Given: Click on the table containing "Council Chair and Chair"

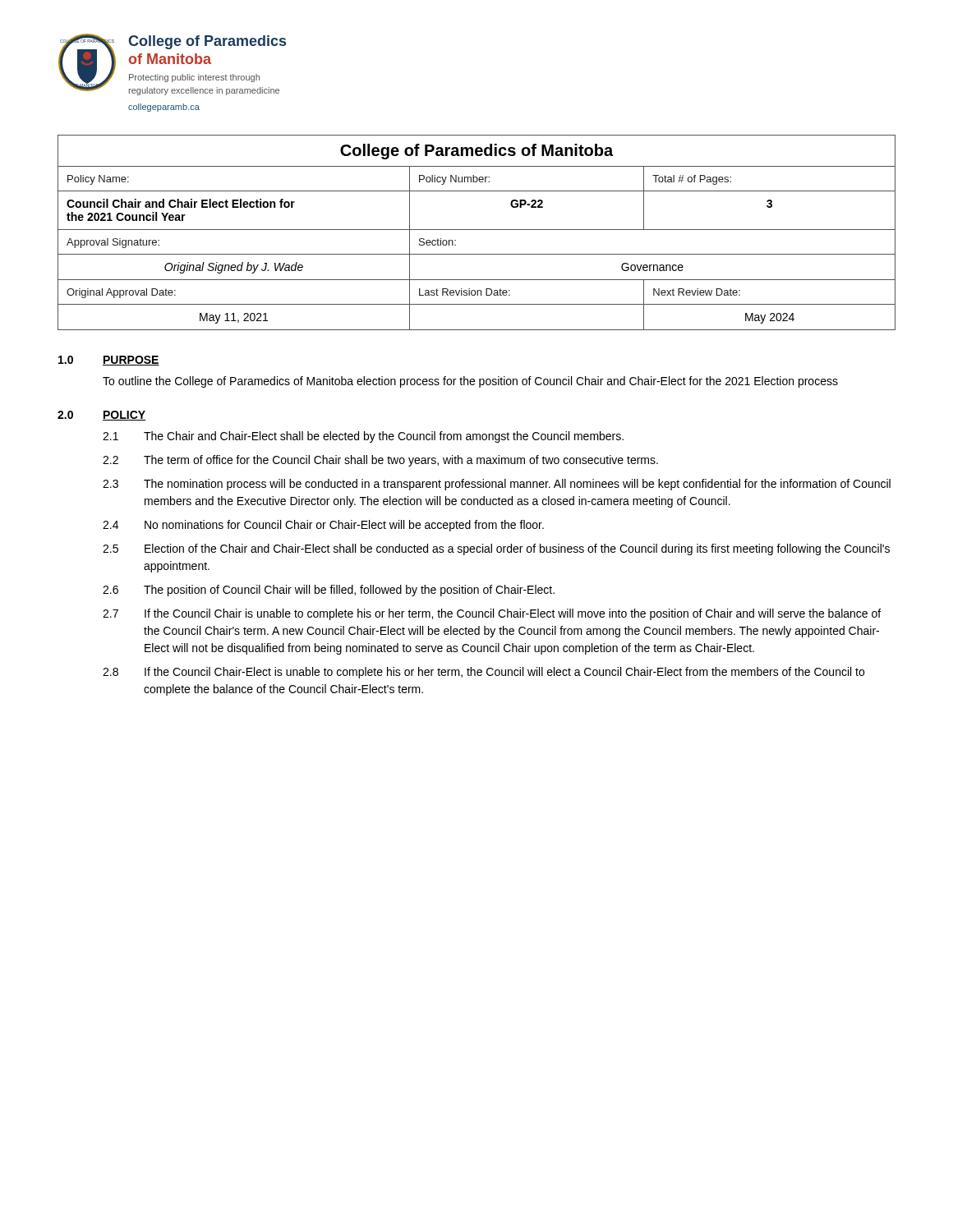Looking at the screenshot, I should coord(476,232).
